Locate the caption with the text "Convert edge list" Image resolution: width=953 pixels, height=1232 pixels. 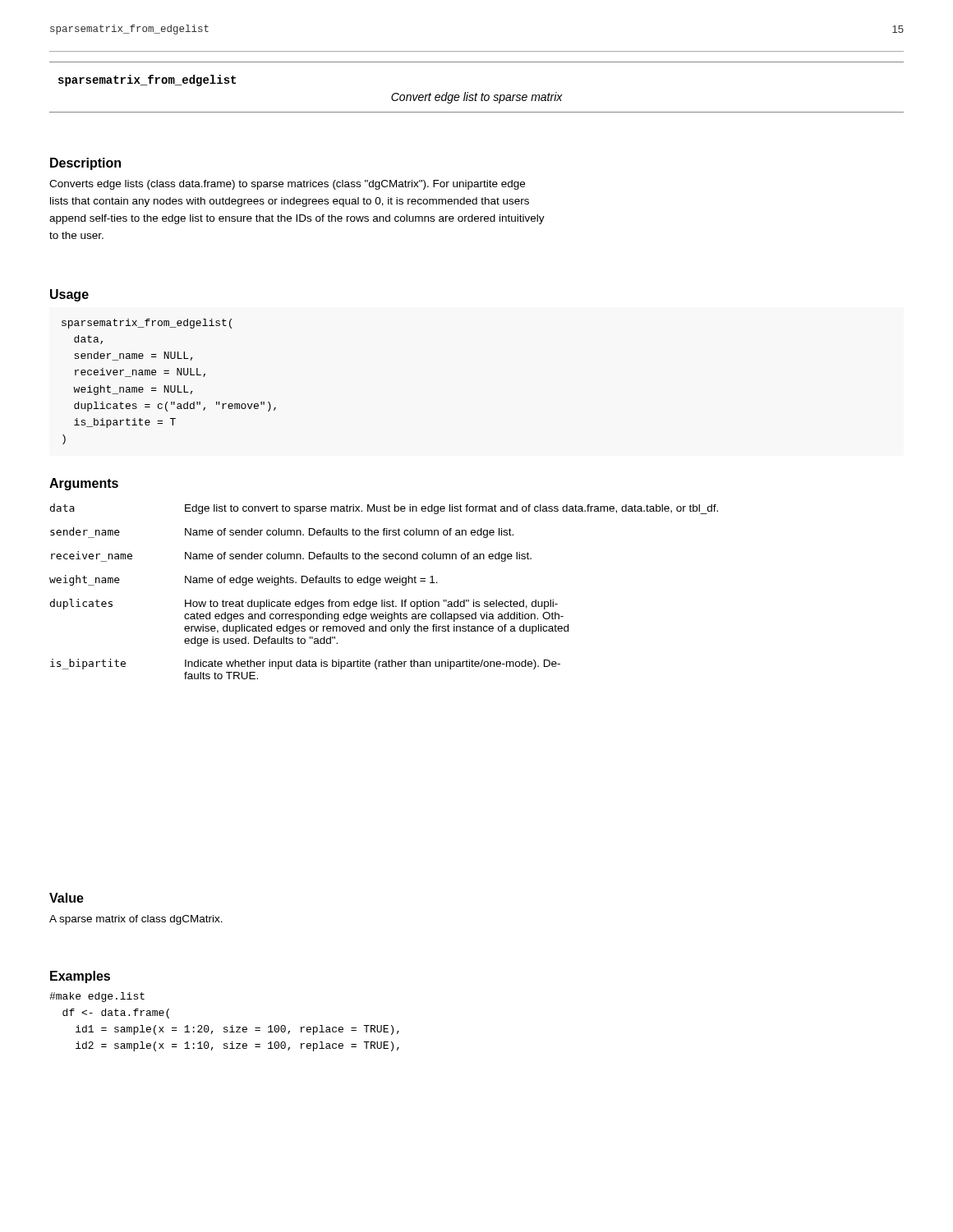[476, 97]
